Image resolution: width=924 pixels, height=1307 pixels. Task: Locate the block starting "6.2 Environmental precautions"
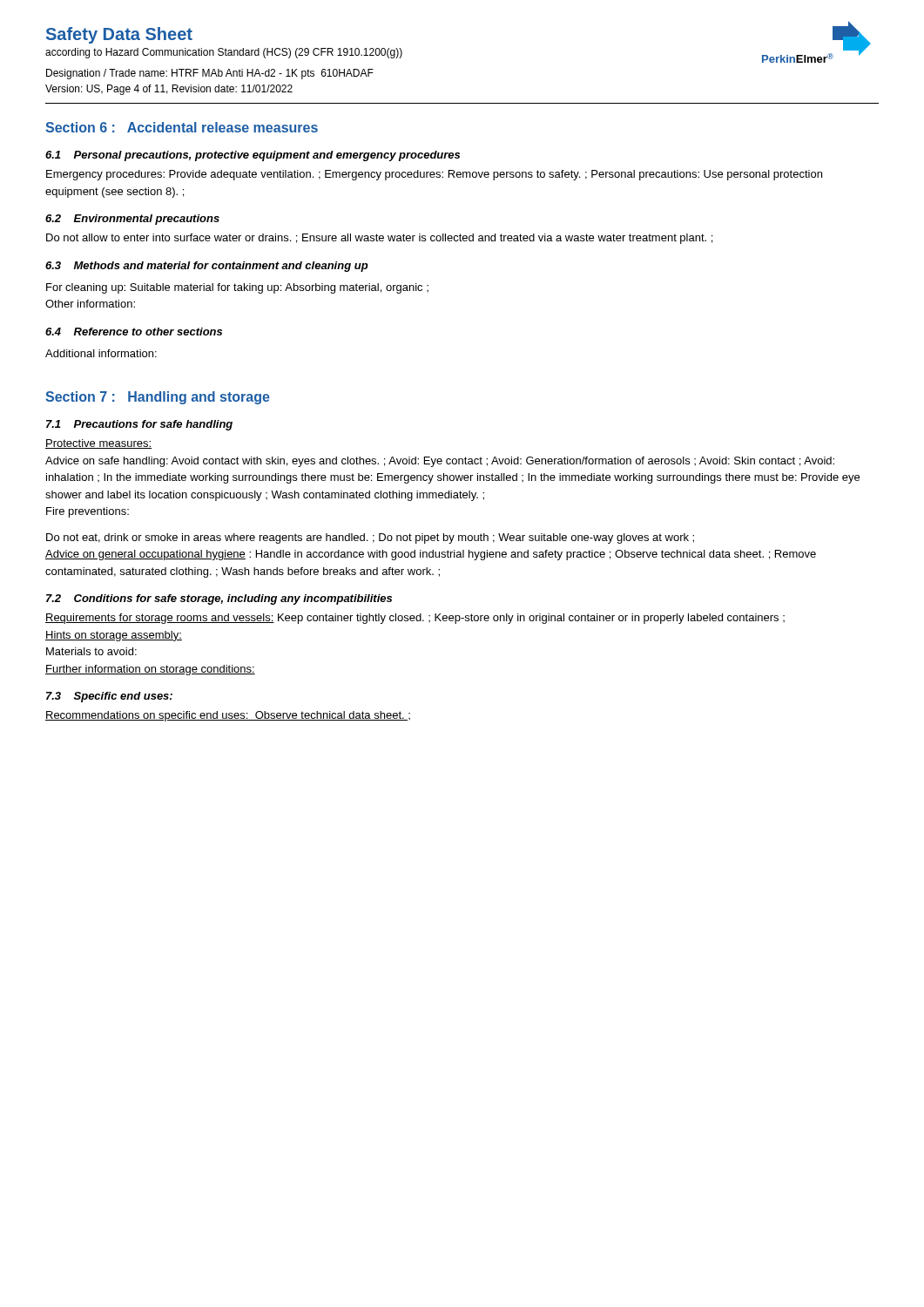pos(132,218)
